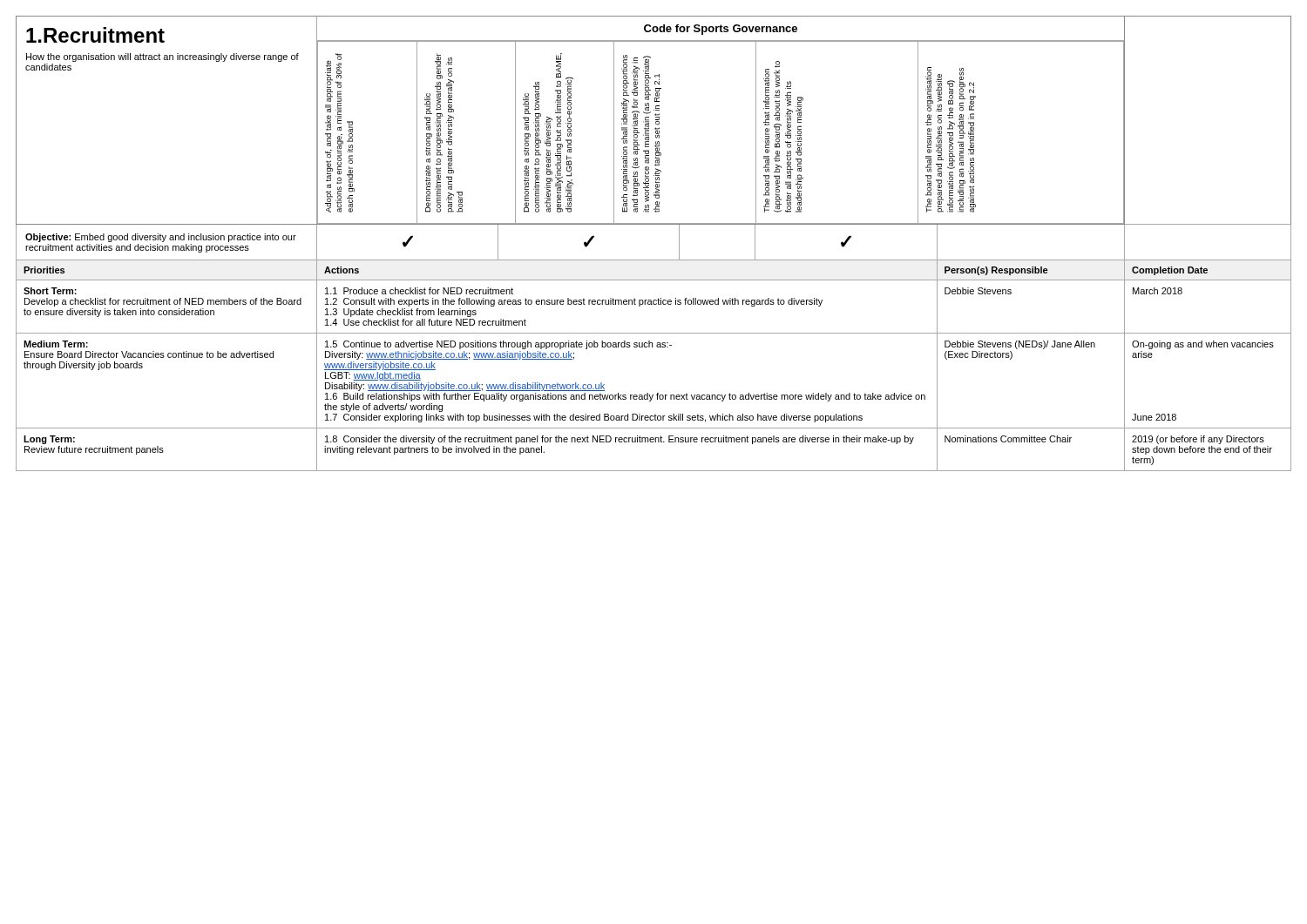
Task: Point to the block beginning "Objective: Embed good diversity"
Action: pos(161,242)
